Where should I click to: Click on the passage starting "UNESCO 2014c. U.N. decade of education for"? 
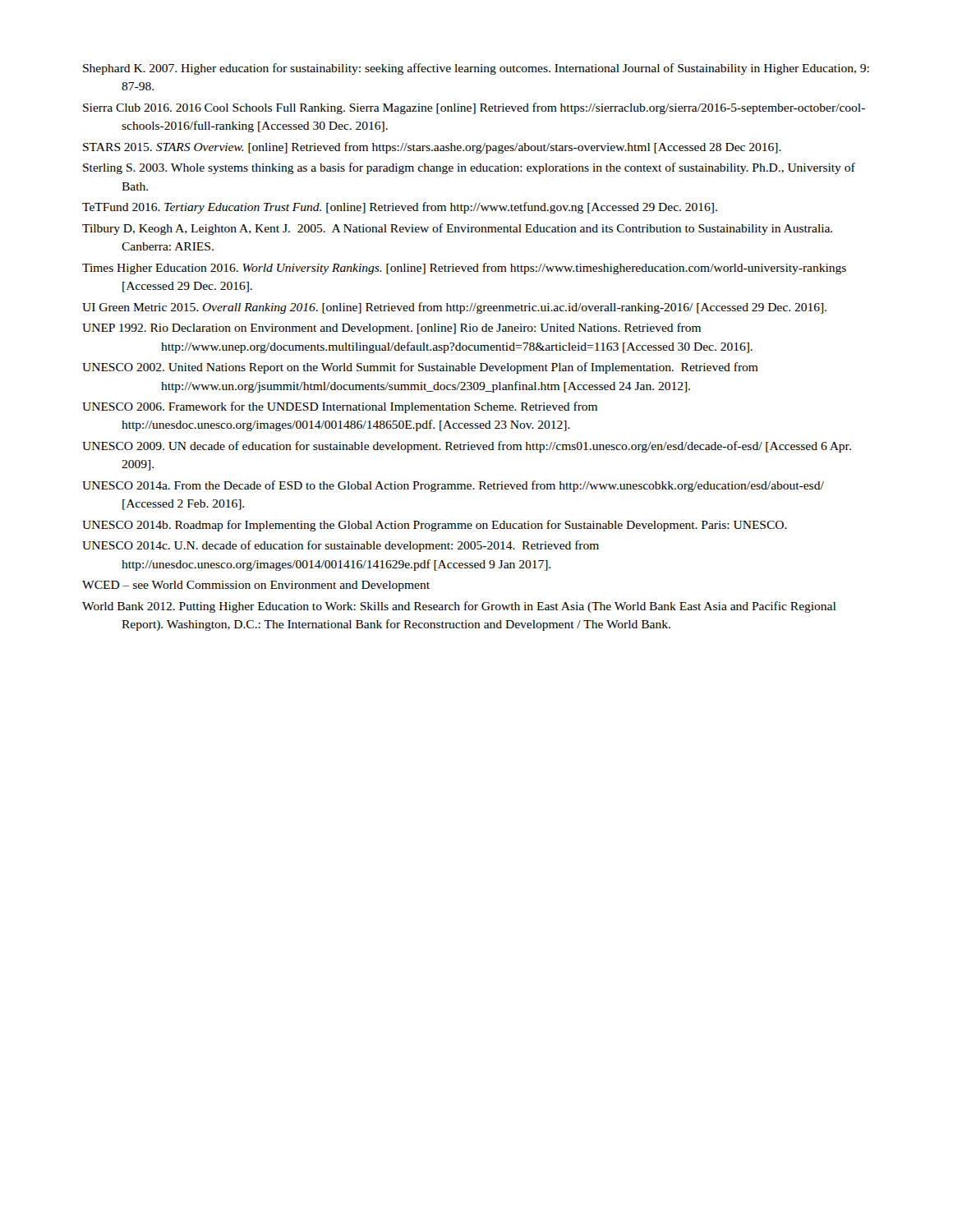(341, 554)
